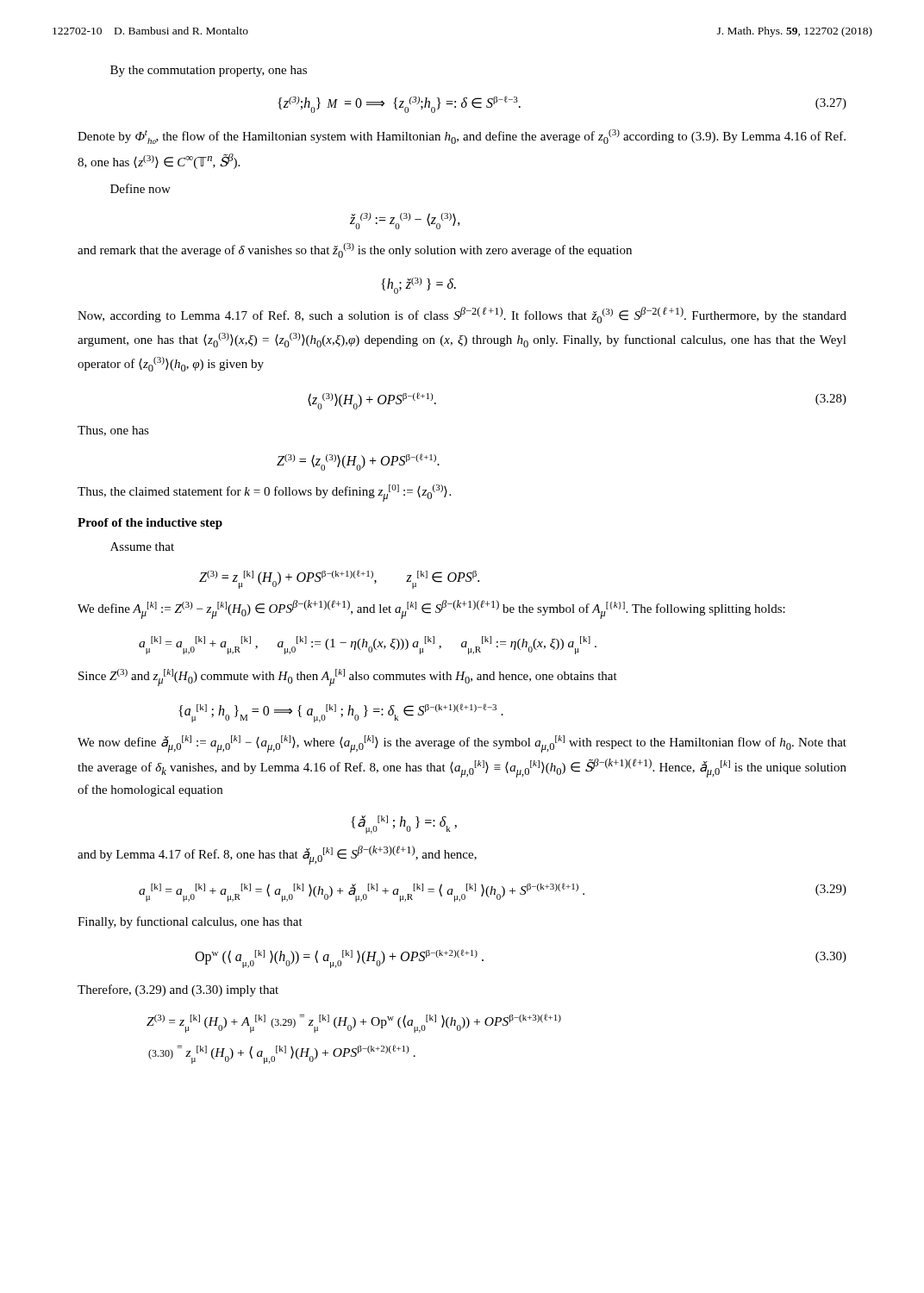The width and height of the screenshot is (924, 1293).
Task: Select the passage starting "Opw (⟨ aμ,0[k] ⟩(h0)) = ⟨ aμ,0[k] ⟩(H0)"
Action: click(343, 957)
